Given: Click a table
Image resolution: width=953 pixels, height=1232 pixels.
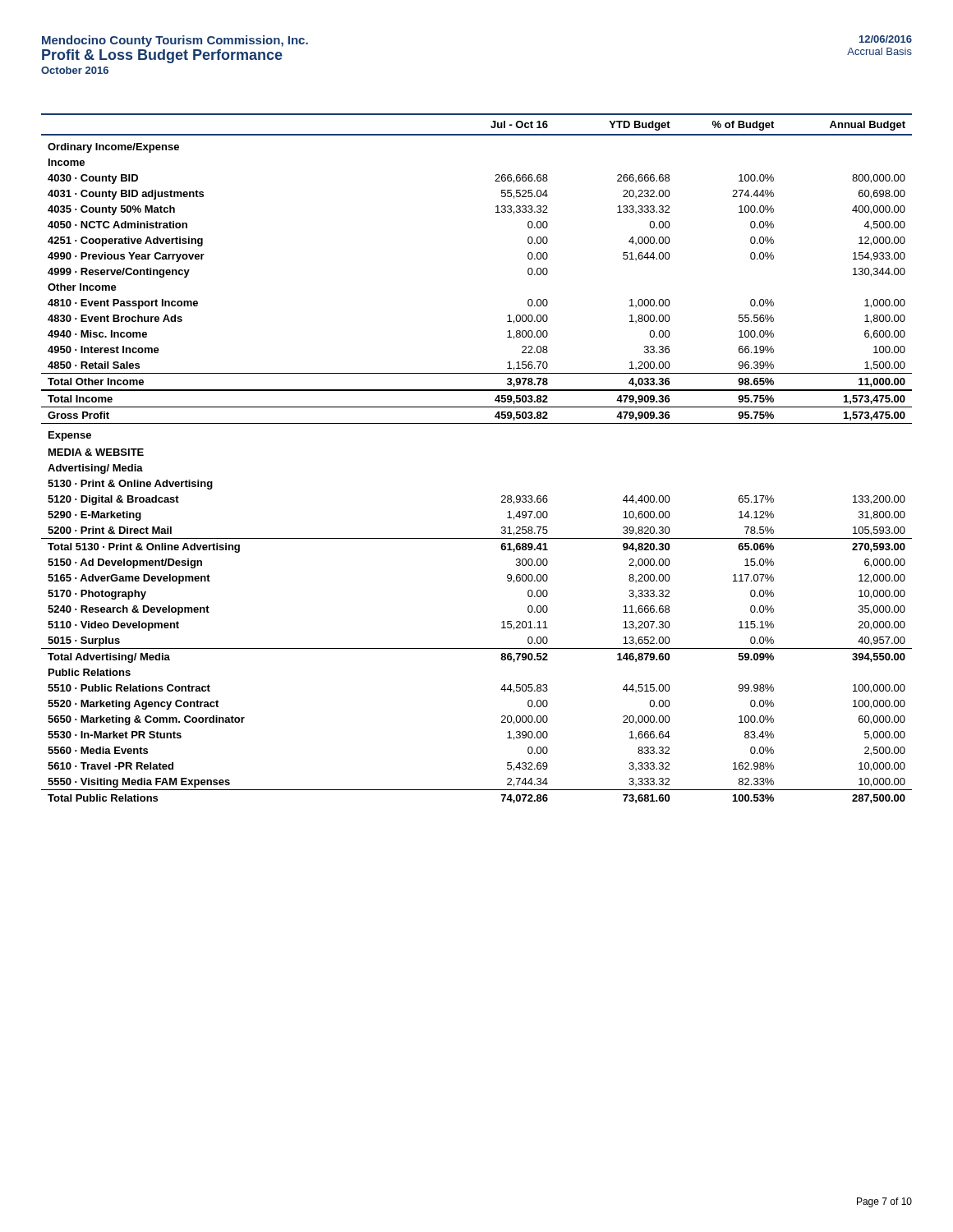Looking at the screenshot, I should 476,452.
